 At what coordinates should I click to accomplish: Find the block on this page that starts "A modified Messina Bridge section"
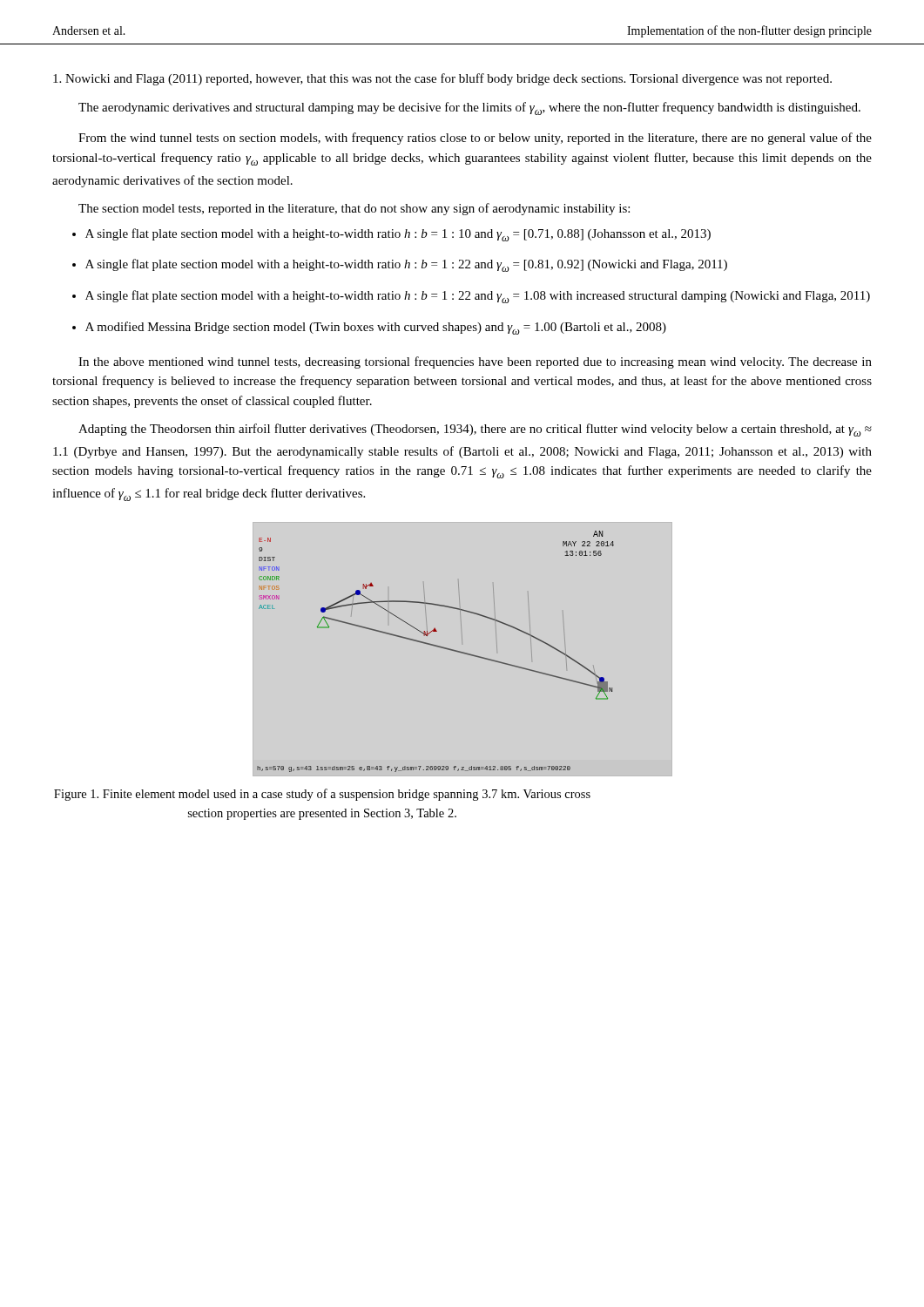click(x=478, y=328)
